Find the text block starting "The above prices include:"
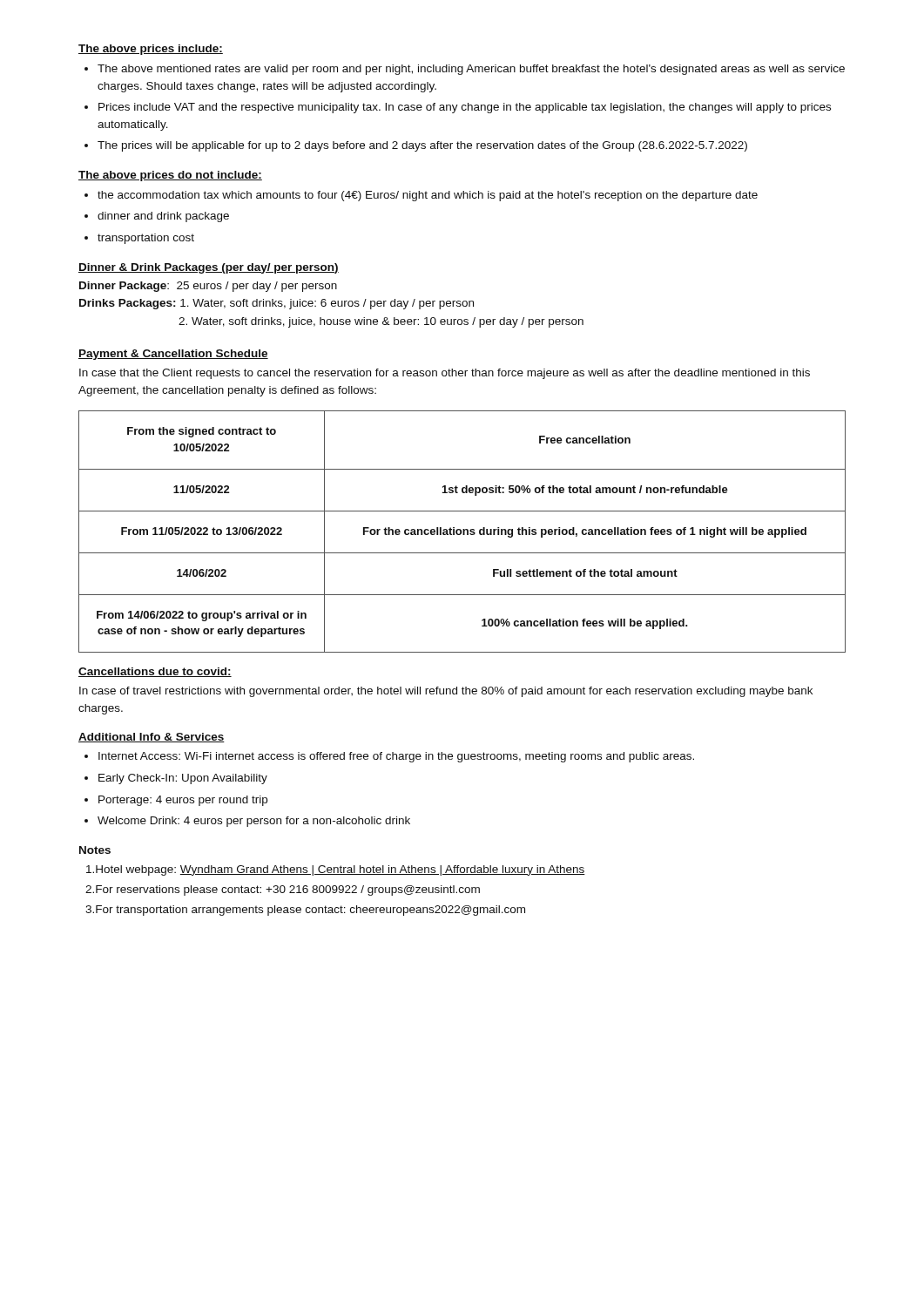The width and height of the screenshot is (924, 1307). pos(151,48)
